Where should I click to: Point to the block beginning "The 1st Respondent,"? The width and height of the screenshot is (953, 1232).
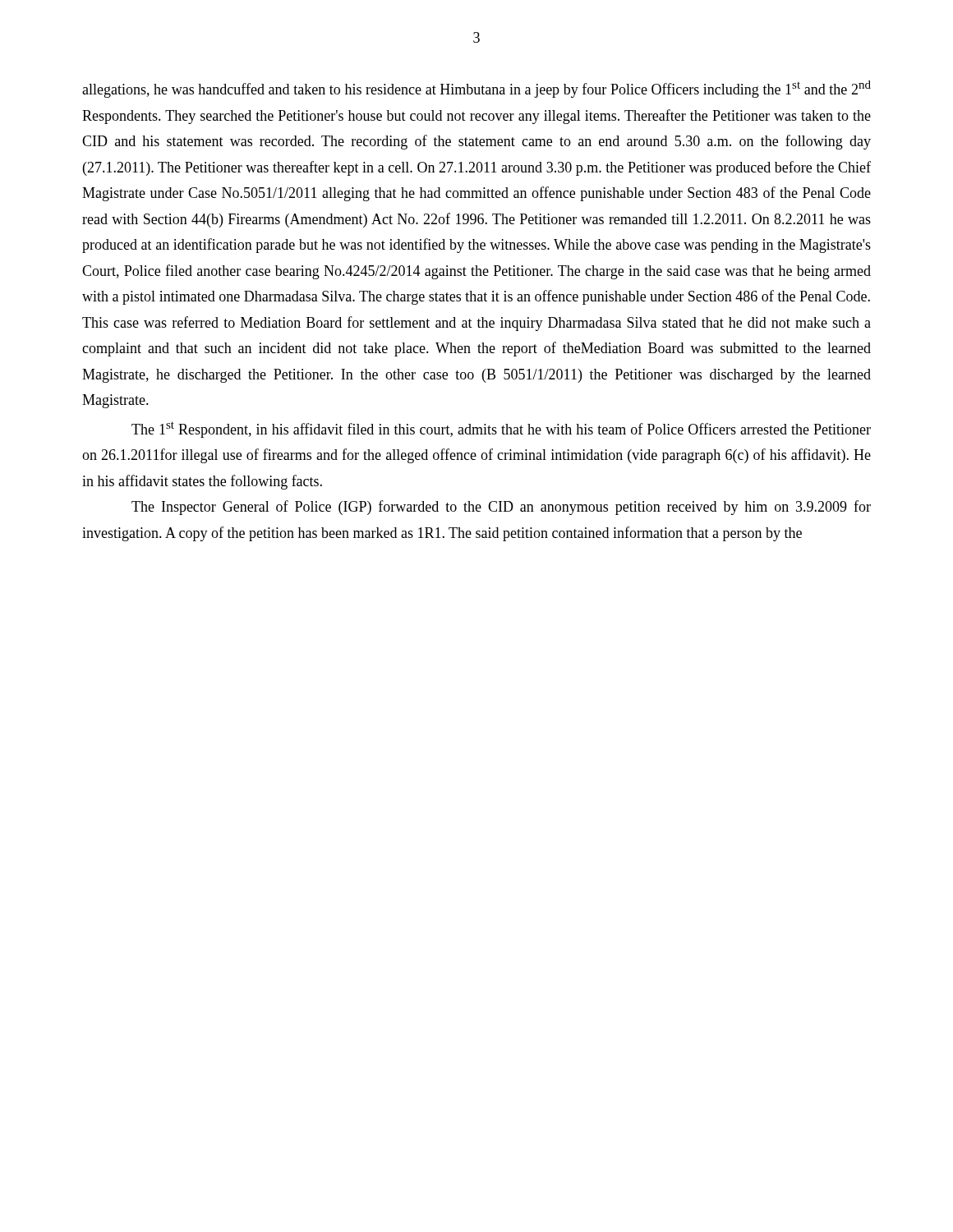(x=476, y=453)
